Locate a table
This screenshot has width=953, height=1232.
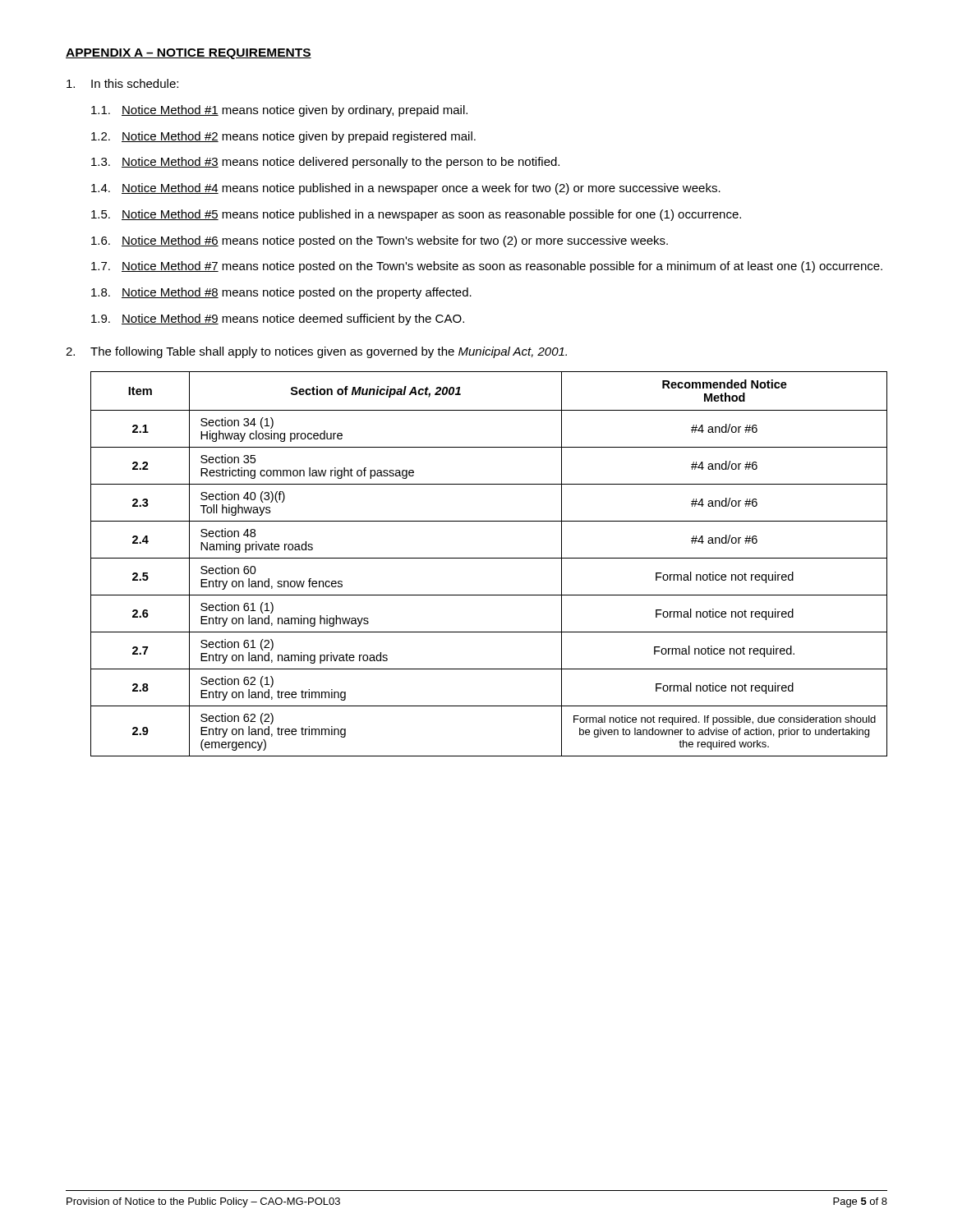pyautogui.click(x=489, y=564)
